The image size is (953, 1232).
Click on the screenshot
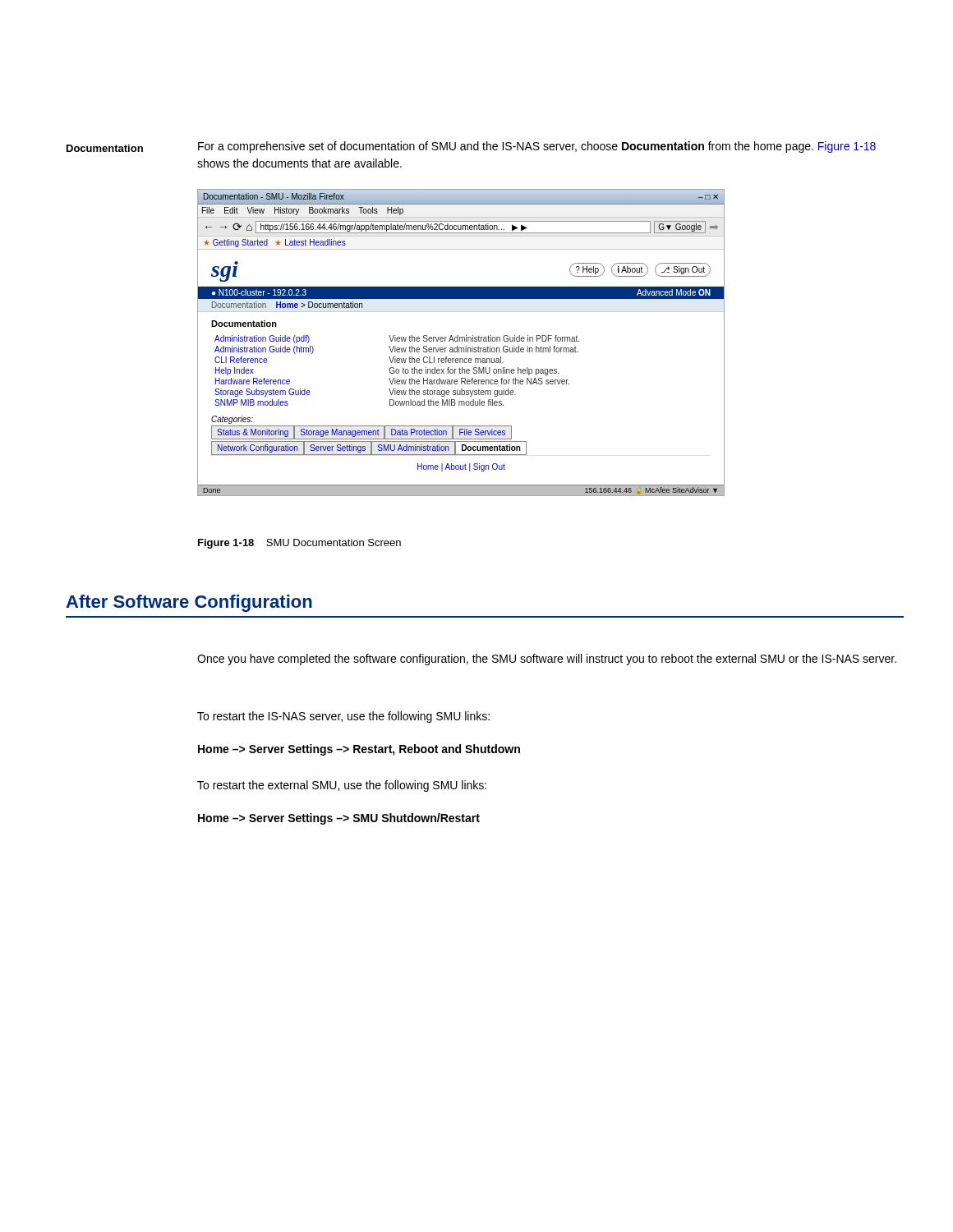pos(464,342)
